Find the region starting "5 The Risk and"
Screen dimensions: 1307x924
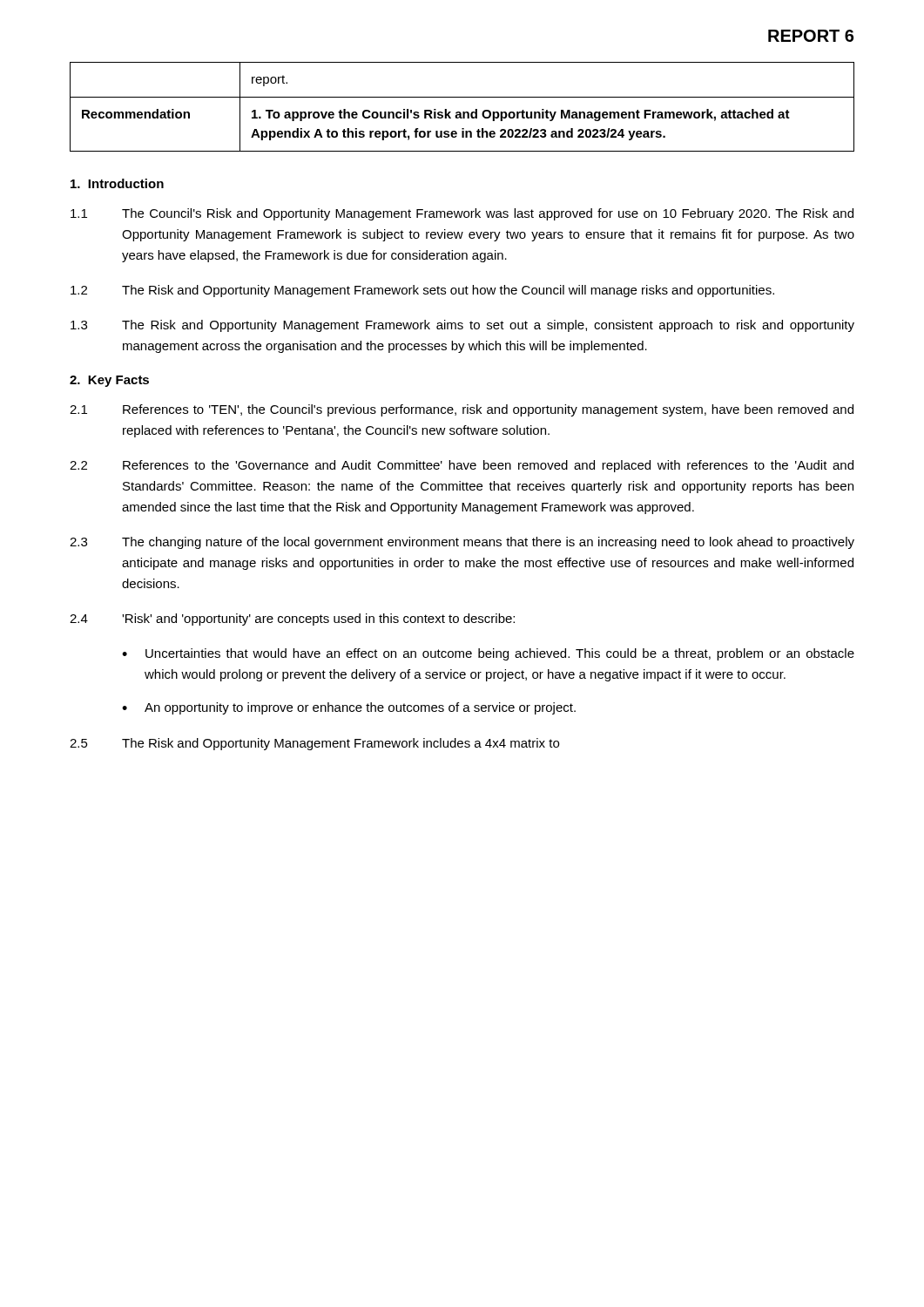[462, 743]
